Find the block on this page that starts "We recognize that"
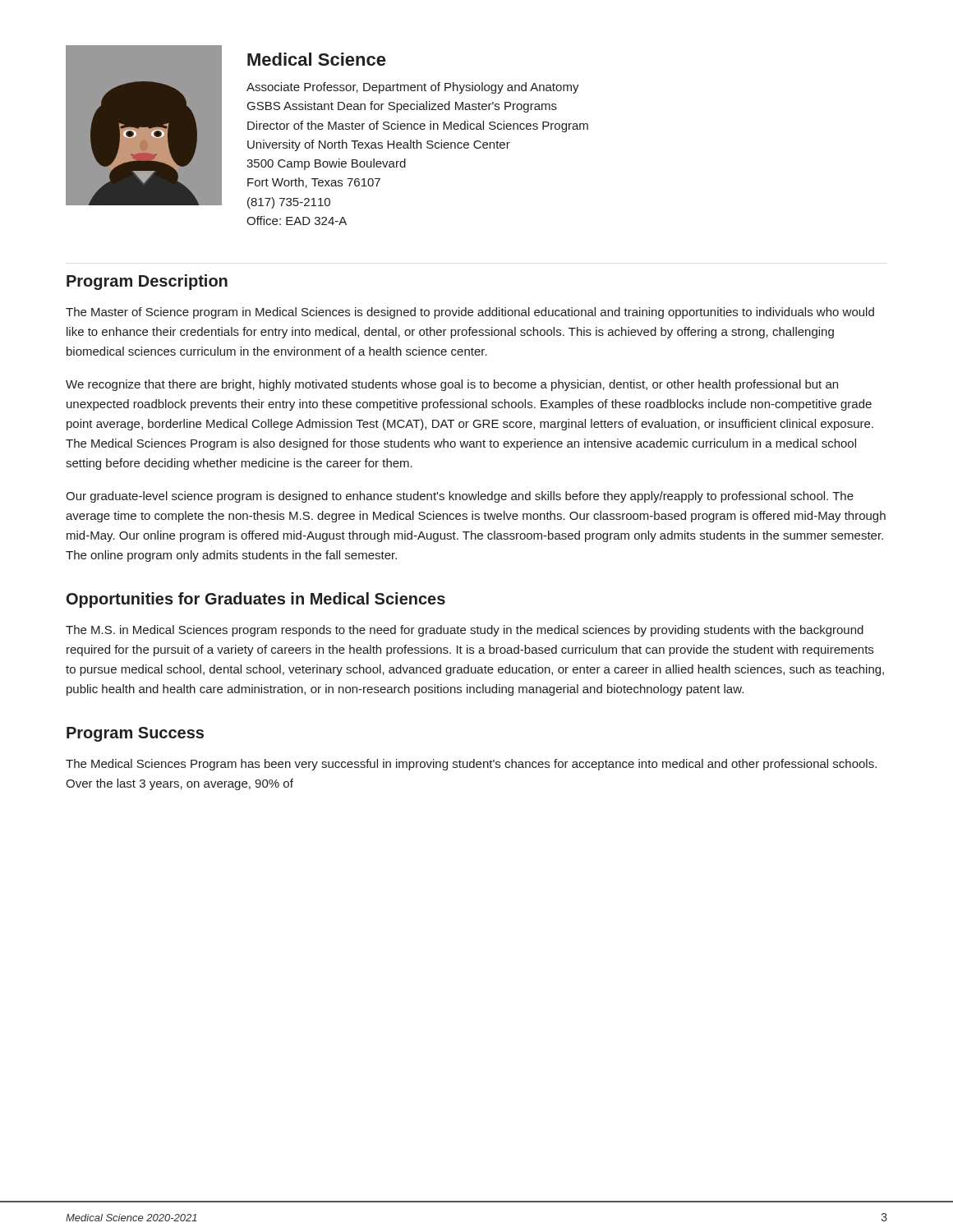The height and width of the screenshot is (1232, 953). 476,424
